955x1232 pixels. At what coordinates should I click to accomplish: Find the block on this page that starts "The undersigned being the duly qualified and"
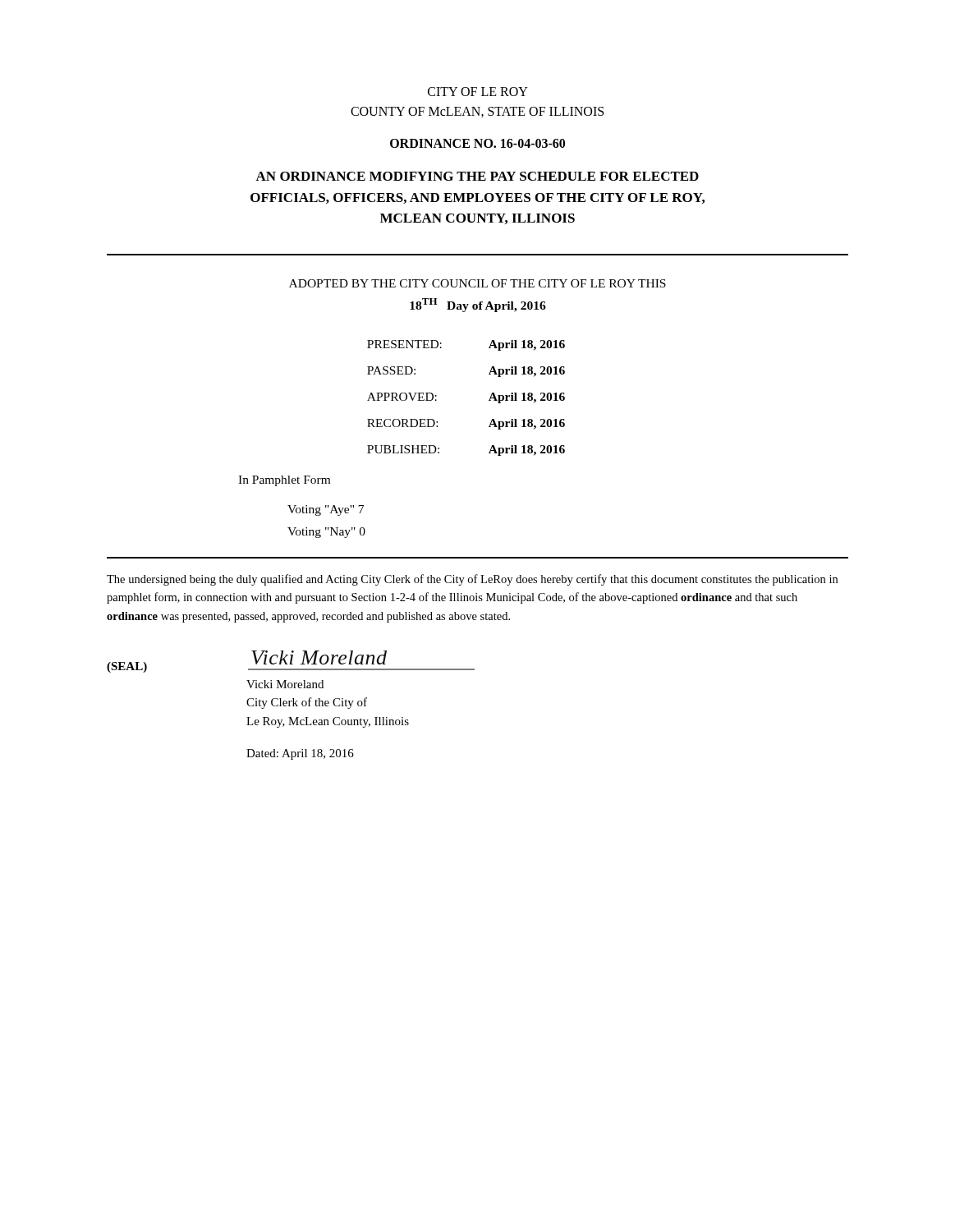pyautogui.click(x=472, y=597)
